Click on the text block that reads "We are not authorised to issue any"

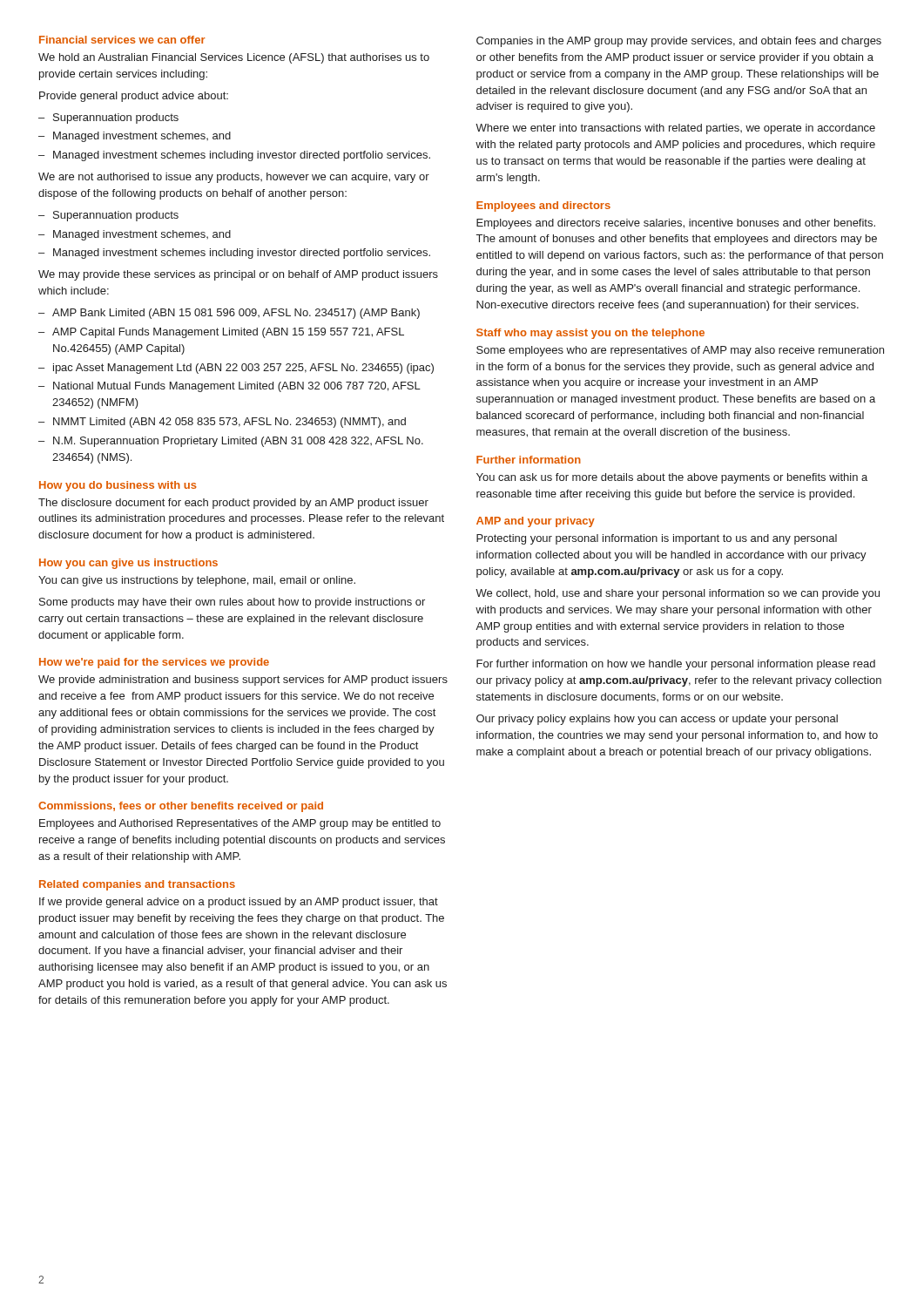pos(243,186)
